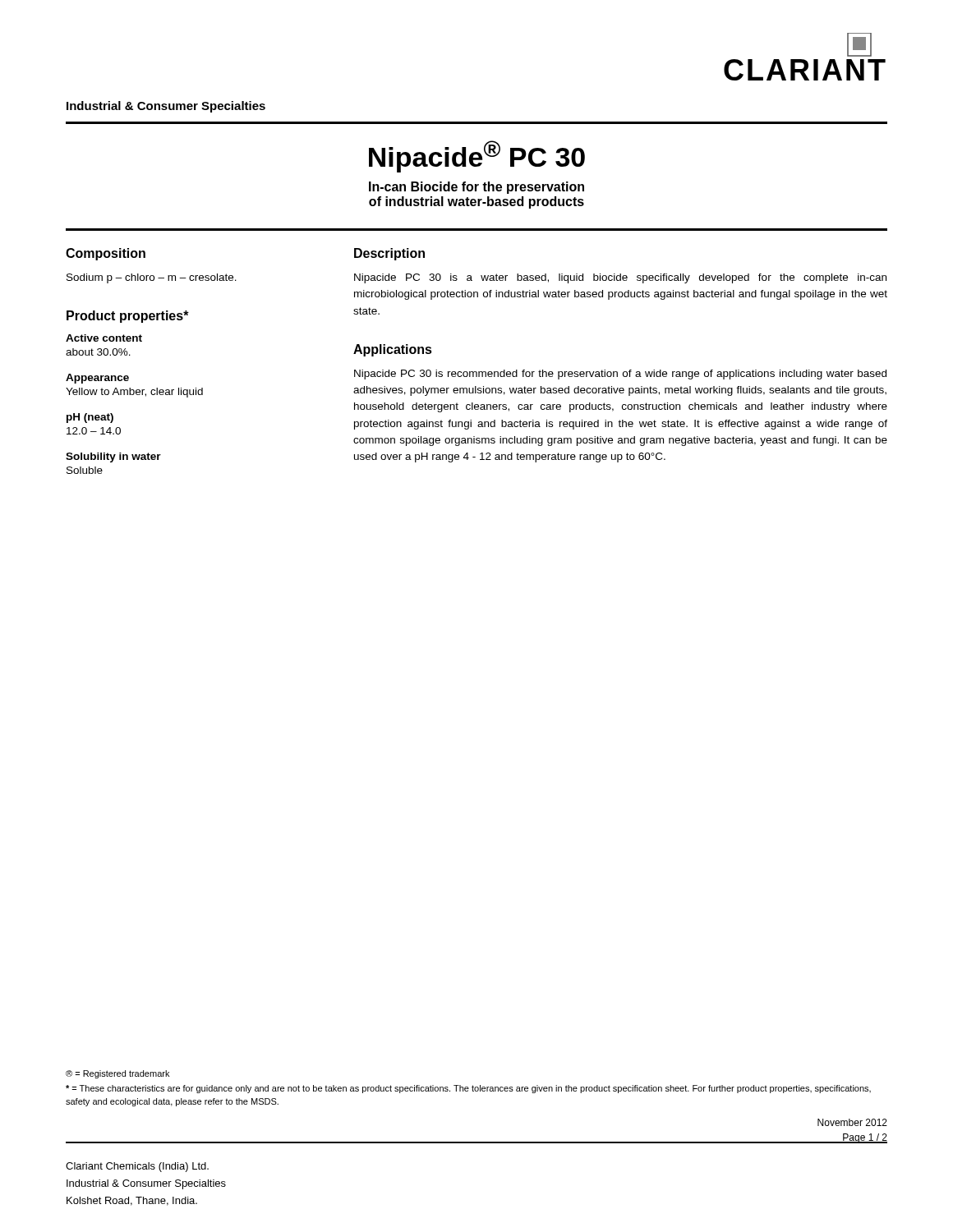Find the block on this page that starts "= These characteristics are for guidance"
The height and width of the screenshot is (1232, 953).
click(469, 1095)
